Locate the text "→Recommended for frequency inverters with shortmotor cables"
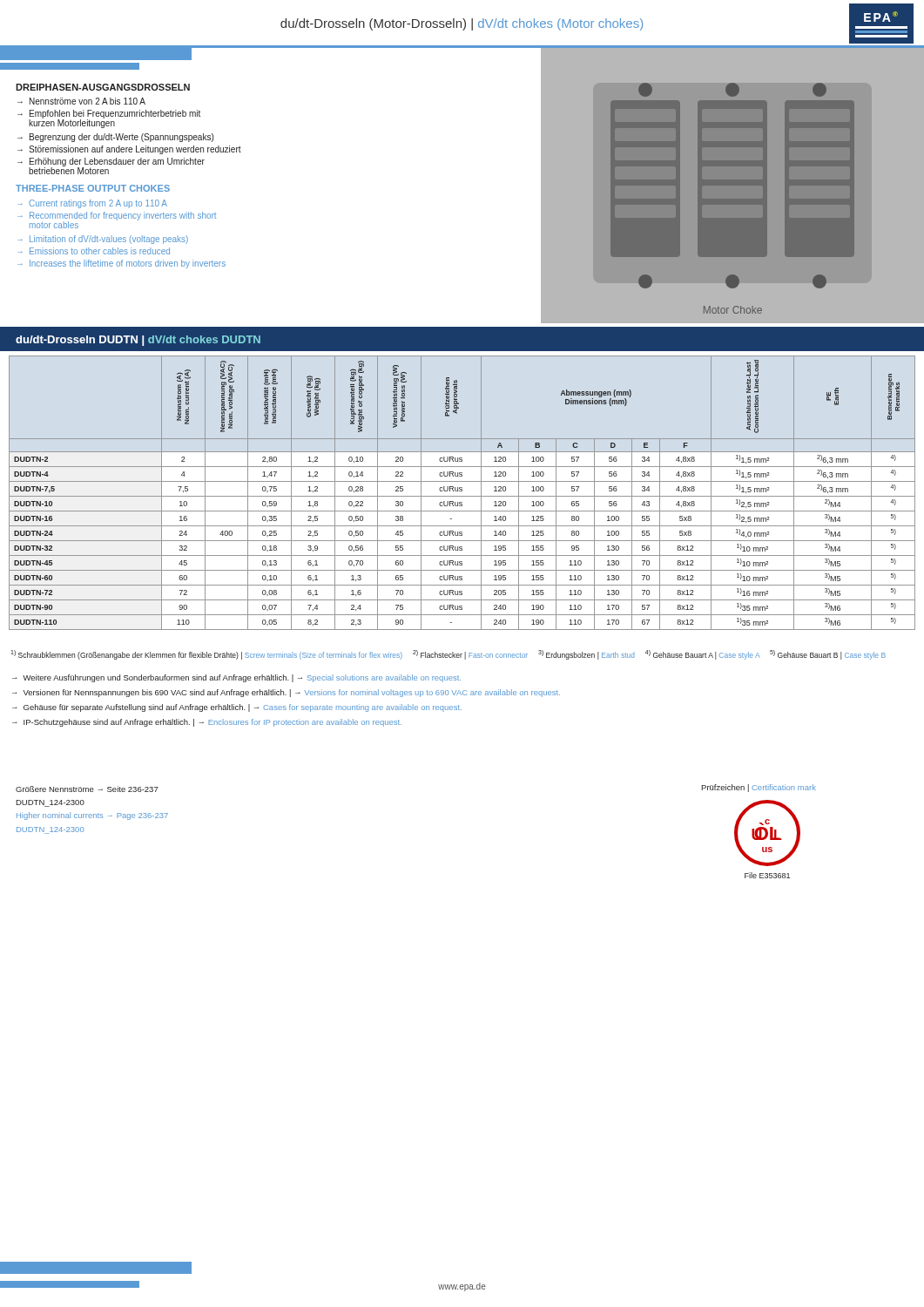Viewport: 924px width, 1307px height. (x=116, y=220)
